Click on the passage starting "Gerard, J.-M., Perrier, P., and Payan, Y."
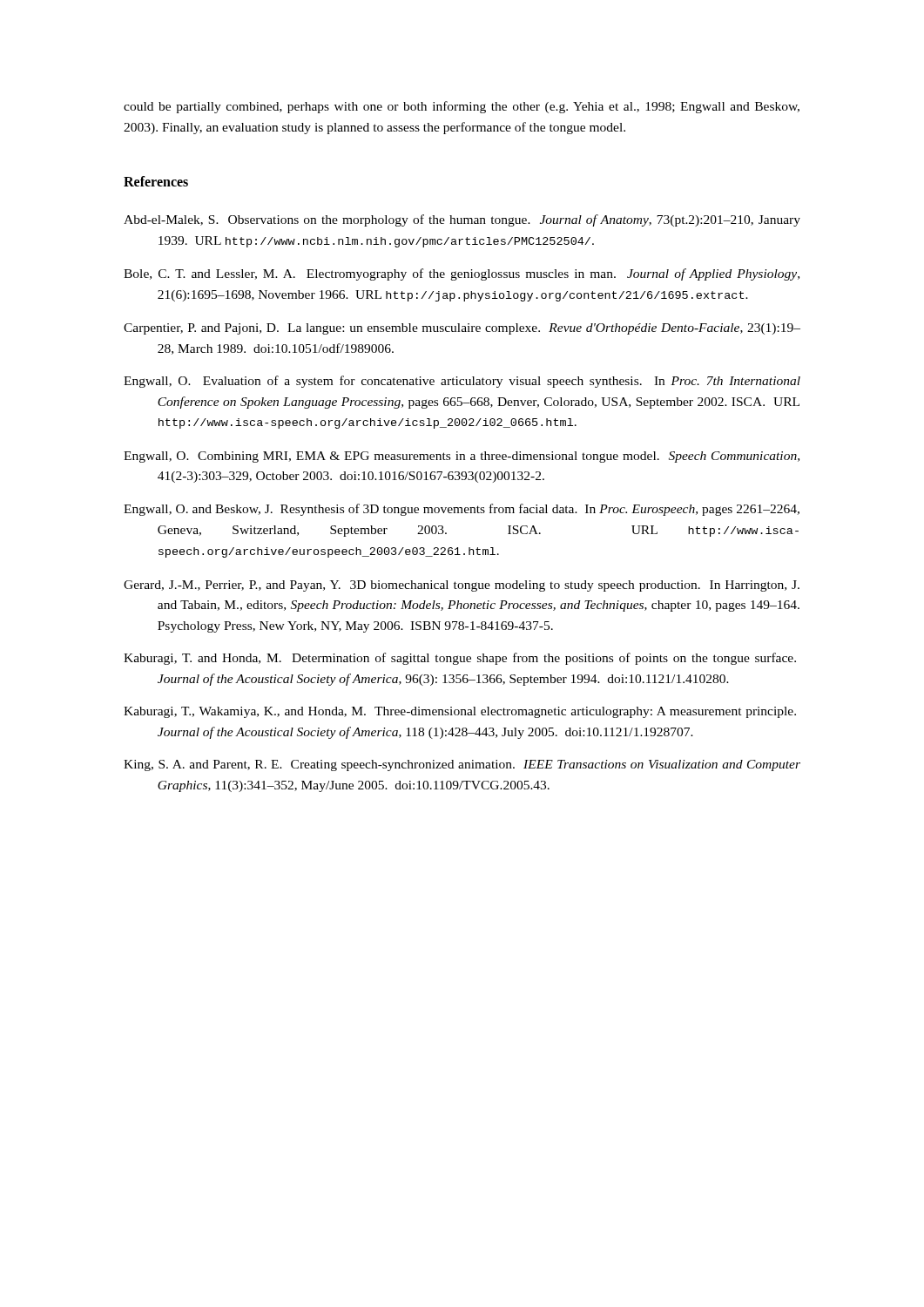The width and height of the screenshot is (924, 1307). 462,604
